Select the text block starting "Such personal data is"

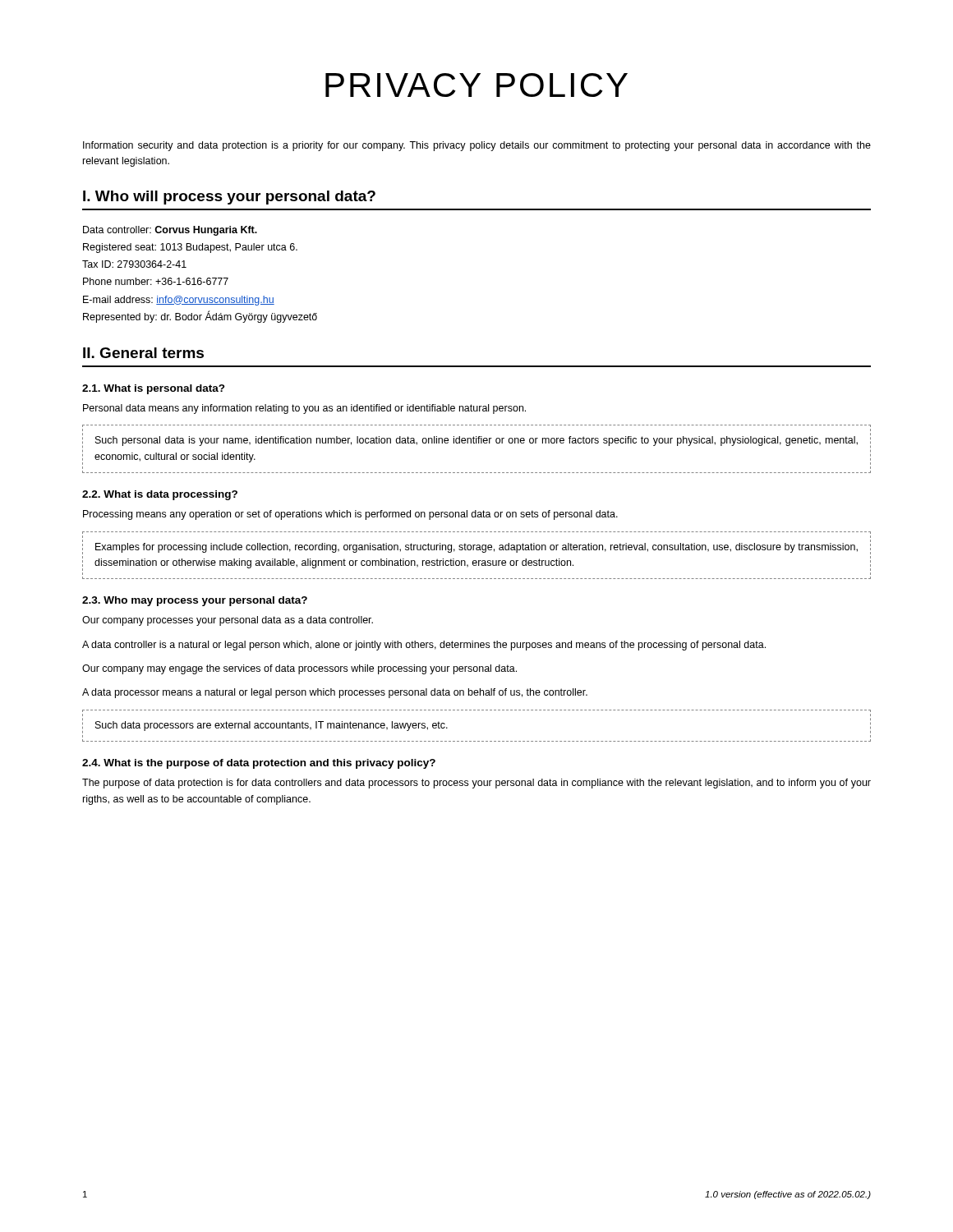pyautogui.click(x=476, y=449)
